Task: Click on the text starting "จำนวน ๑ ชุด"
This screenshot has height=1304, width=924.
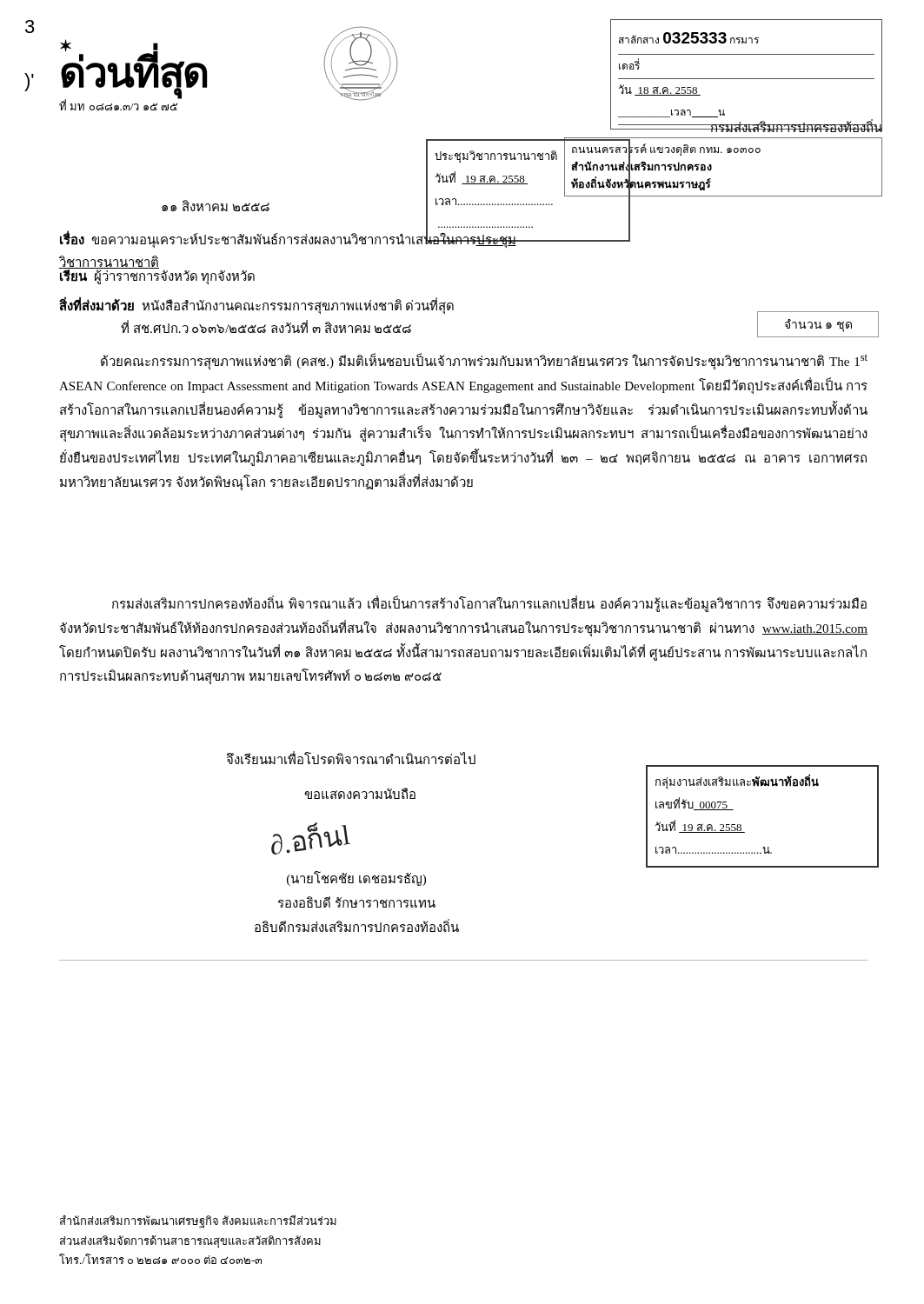Action: (x=818, y=325)
